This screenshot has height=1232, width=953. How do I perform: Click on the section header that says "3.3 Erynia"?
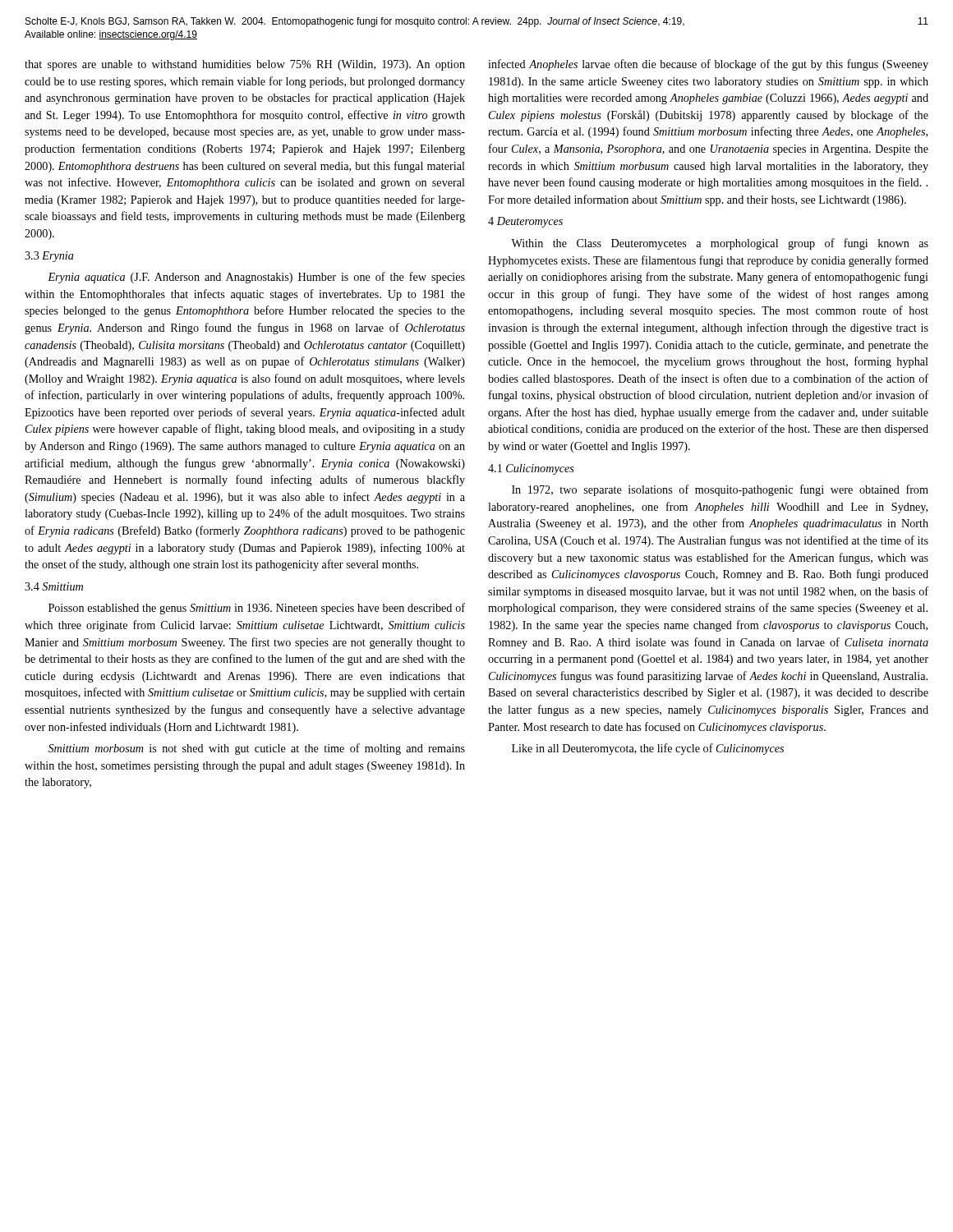(x=49, y=257)
